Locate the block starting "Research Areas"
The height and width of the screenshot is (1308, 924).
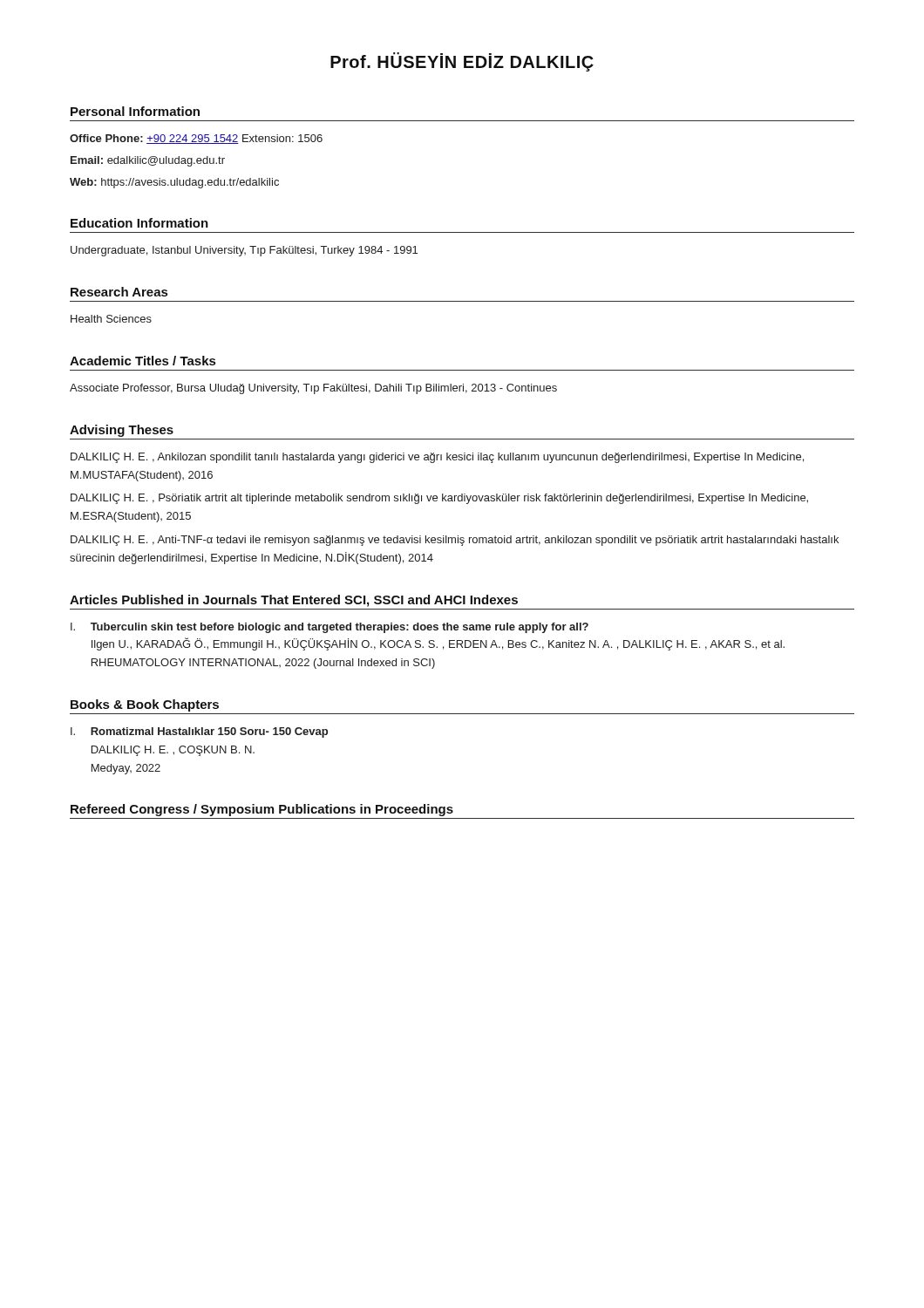point(462,293)
